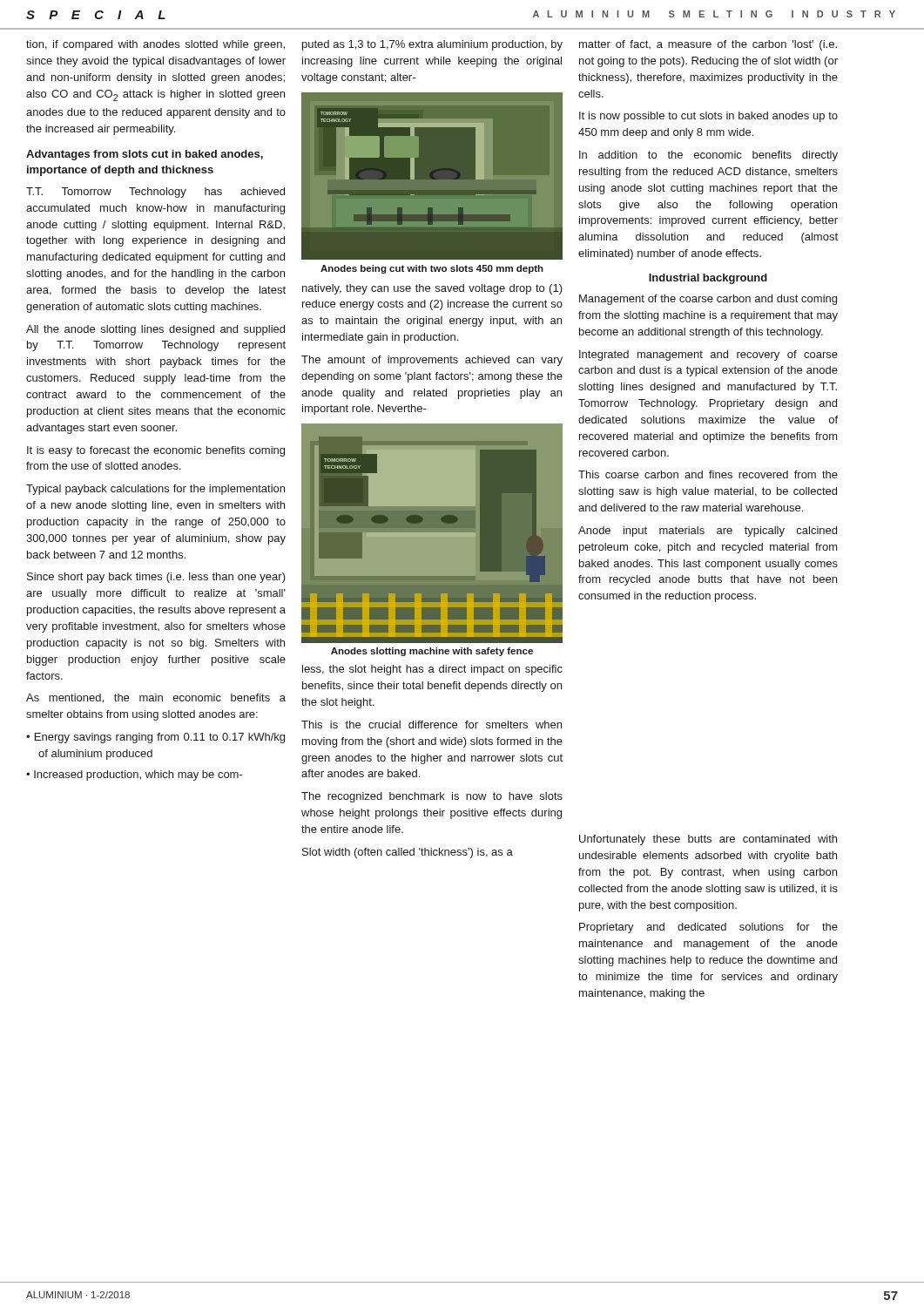Image resolution: width=924 pixels, height=1307 pixels.
Task: Click on the passage starting "It is easy to forecast the"
Action: pos(156,459)
